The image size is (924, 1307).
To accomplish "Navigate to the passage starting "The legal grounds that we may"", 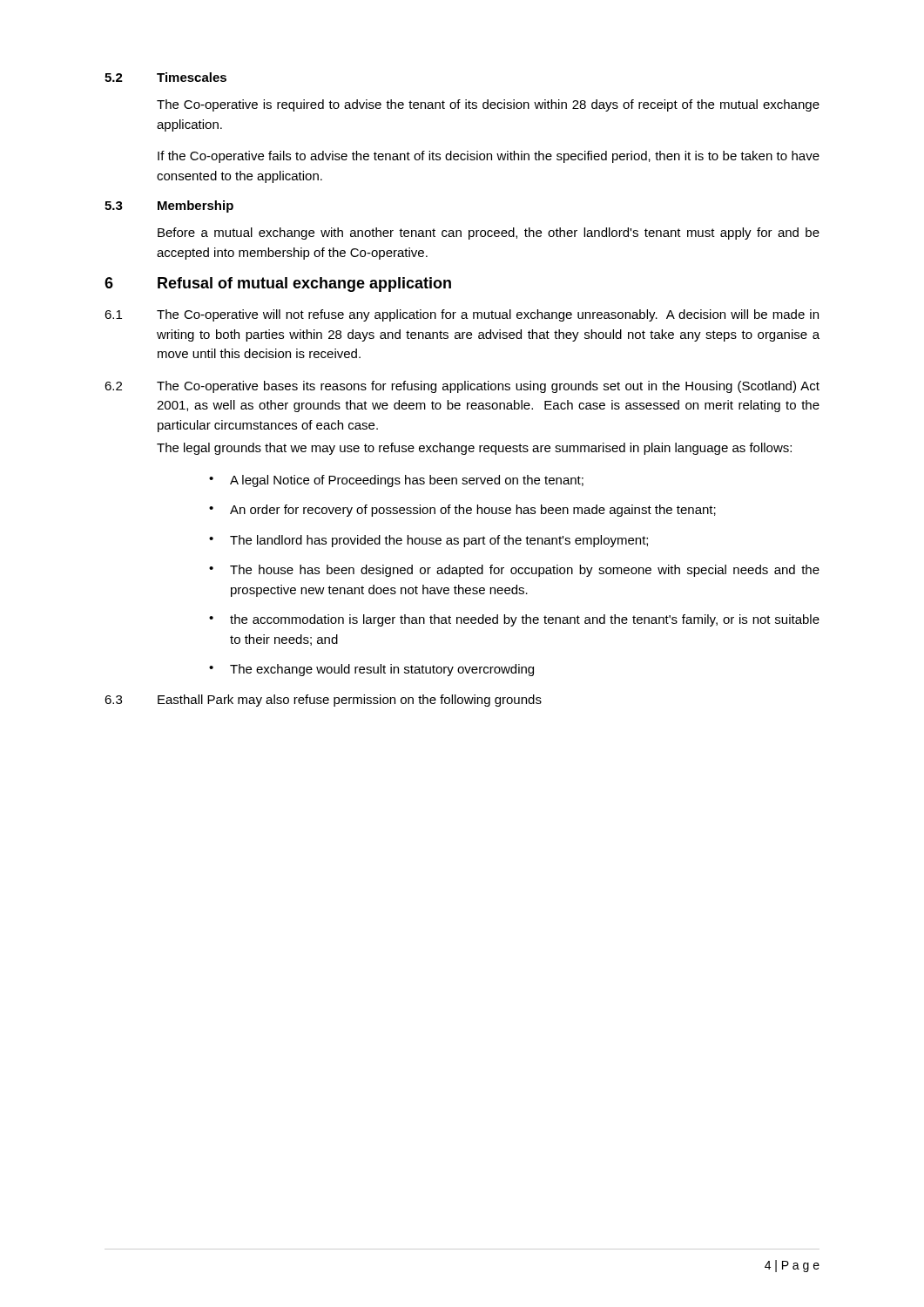I will 475,447.
